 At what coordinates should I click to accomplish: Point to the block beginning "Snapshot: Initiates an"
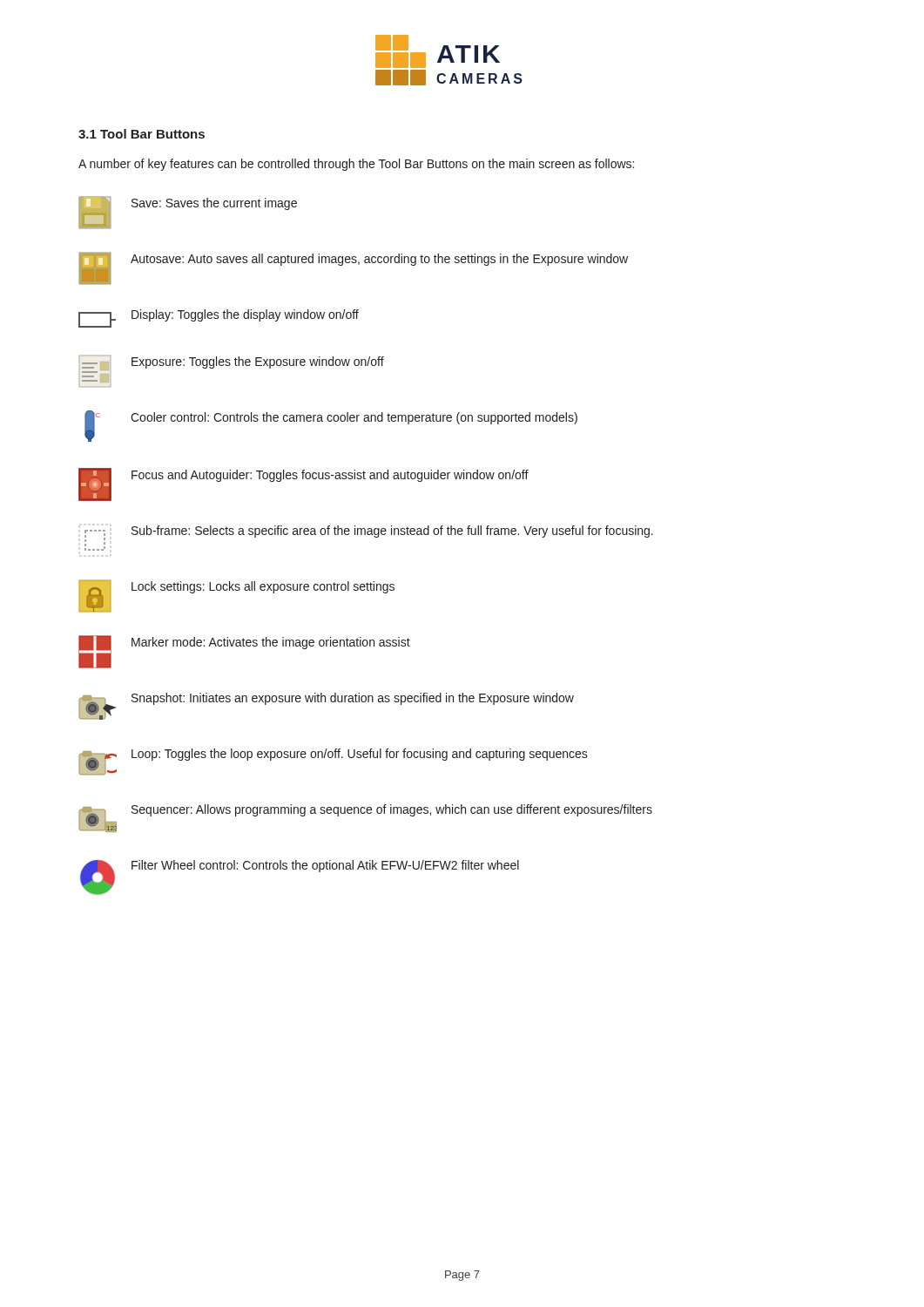(462, 709)
